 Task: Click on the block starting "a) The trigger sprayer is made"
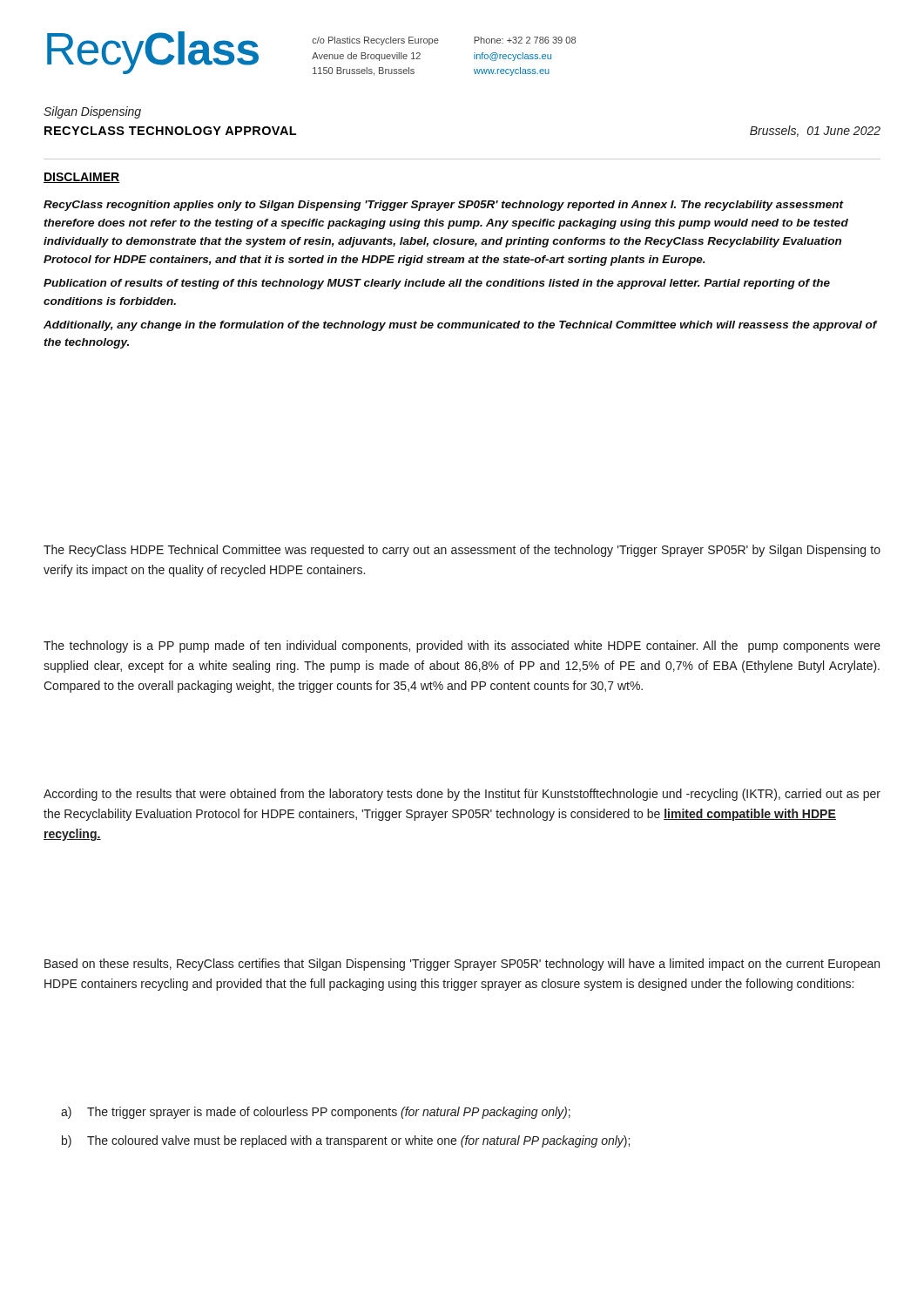(x=471, y=1112)
